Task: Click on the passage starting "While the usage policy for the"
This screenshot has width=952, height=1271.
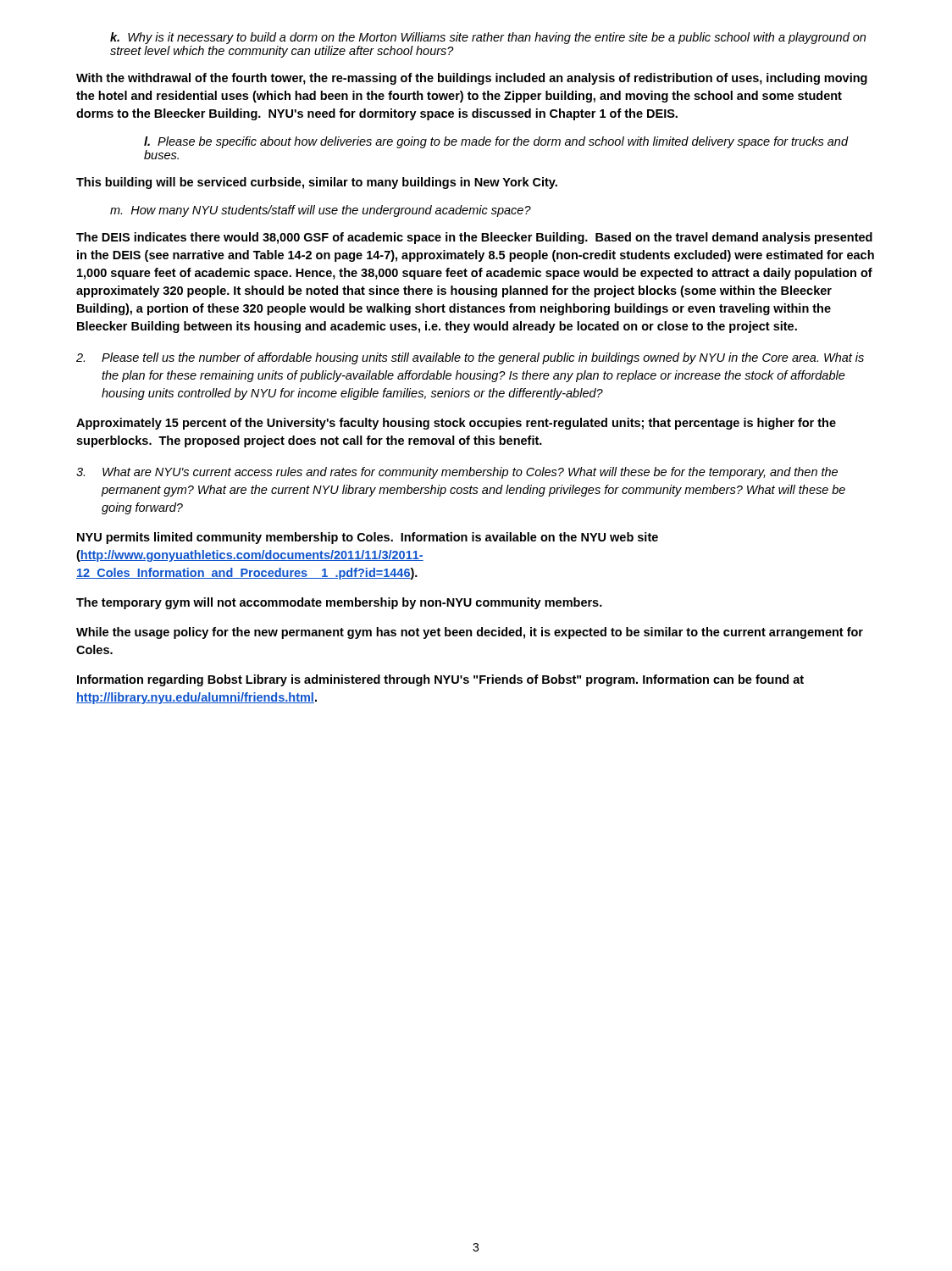Action: 470,641
